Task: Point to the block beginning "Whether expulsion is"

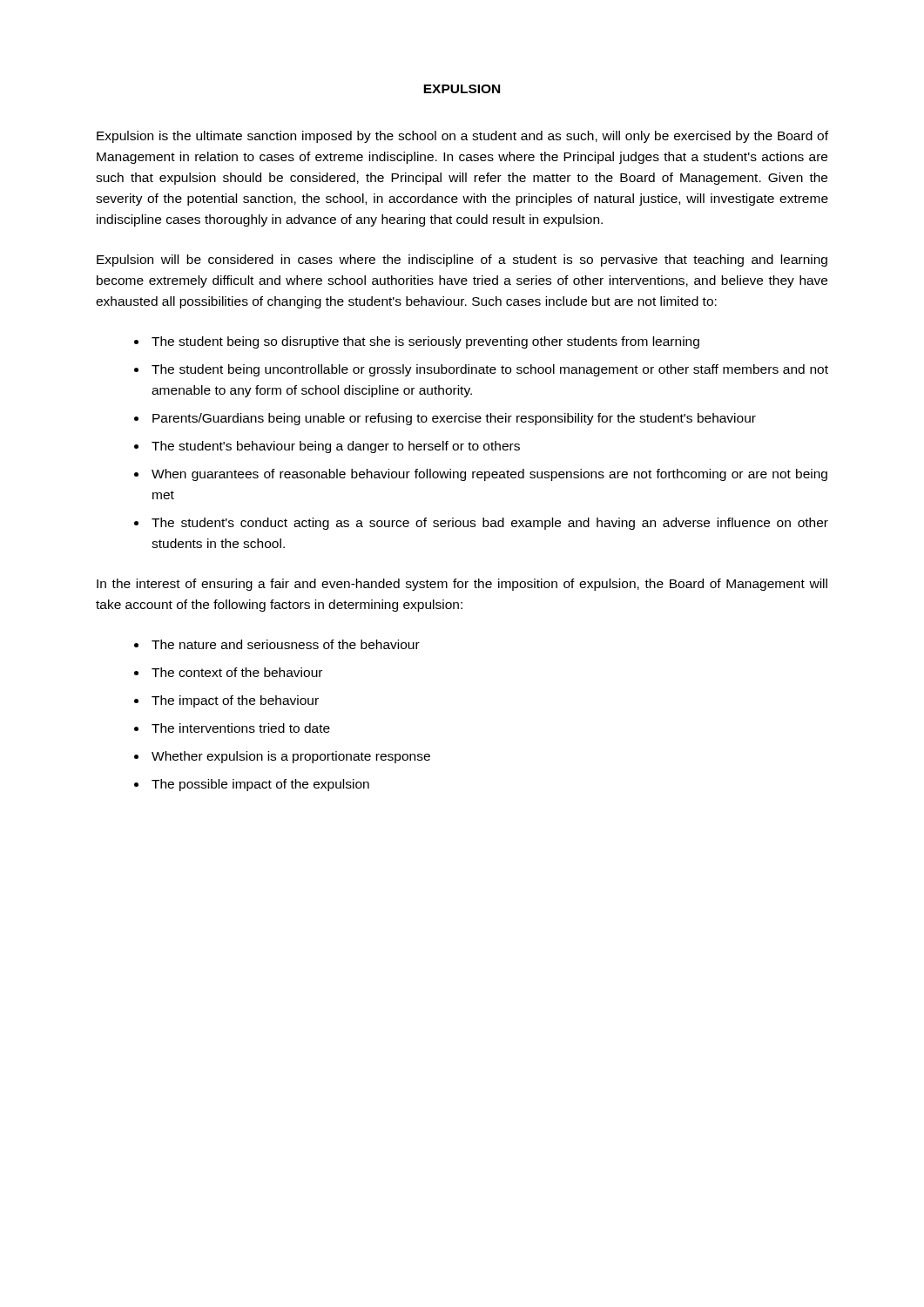Action: (x=291, y=756)
